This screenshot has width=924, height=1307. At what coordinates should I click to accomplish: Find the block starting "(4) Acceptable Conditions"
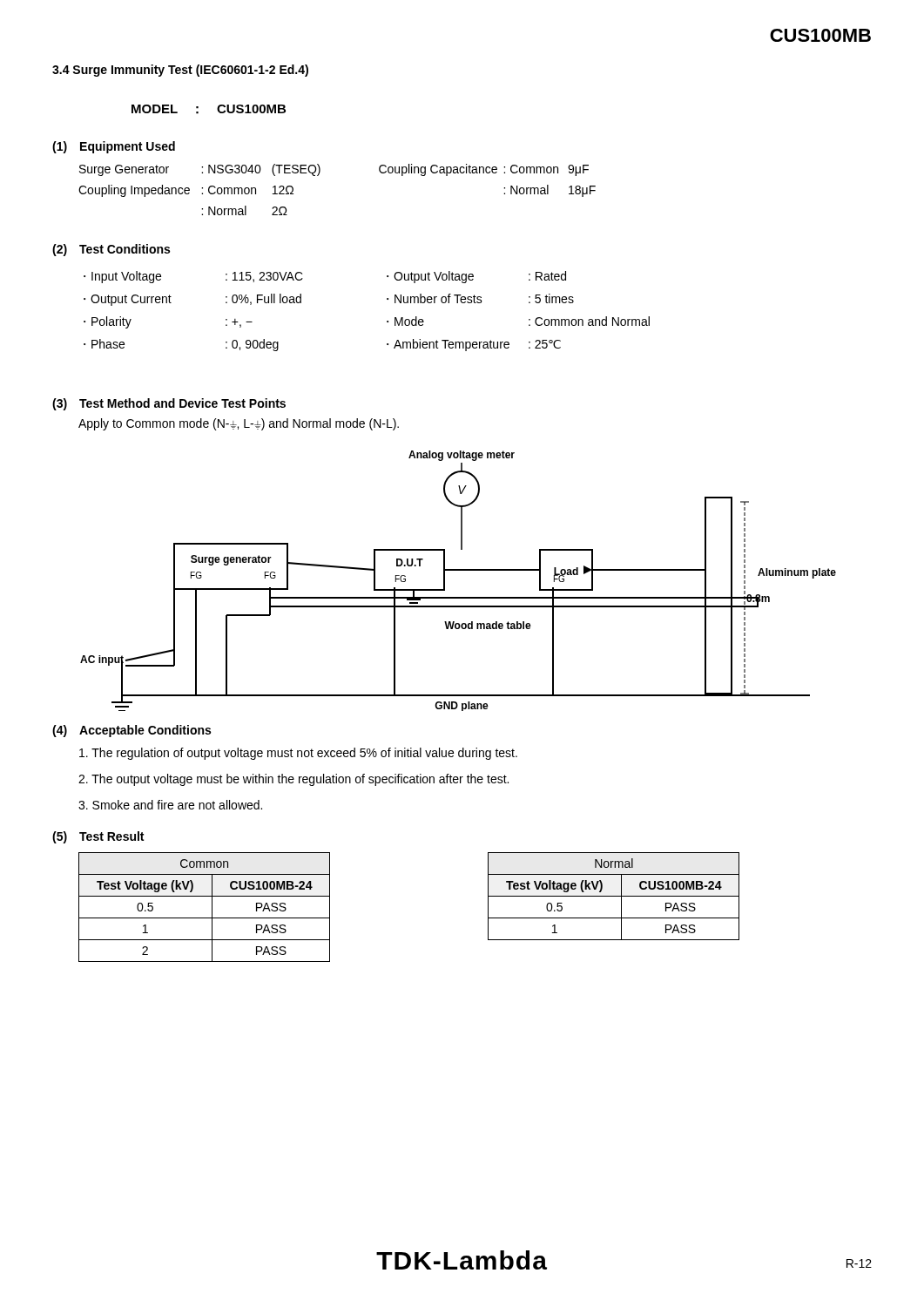click(x=132, y=730)
